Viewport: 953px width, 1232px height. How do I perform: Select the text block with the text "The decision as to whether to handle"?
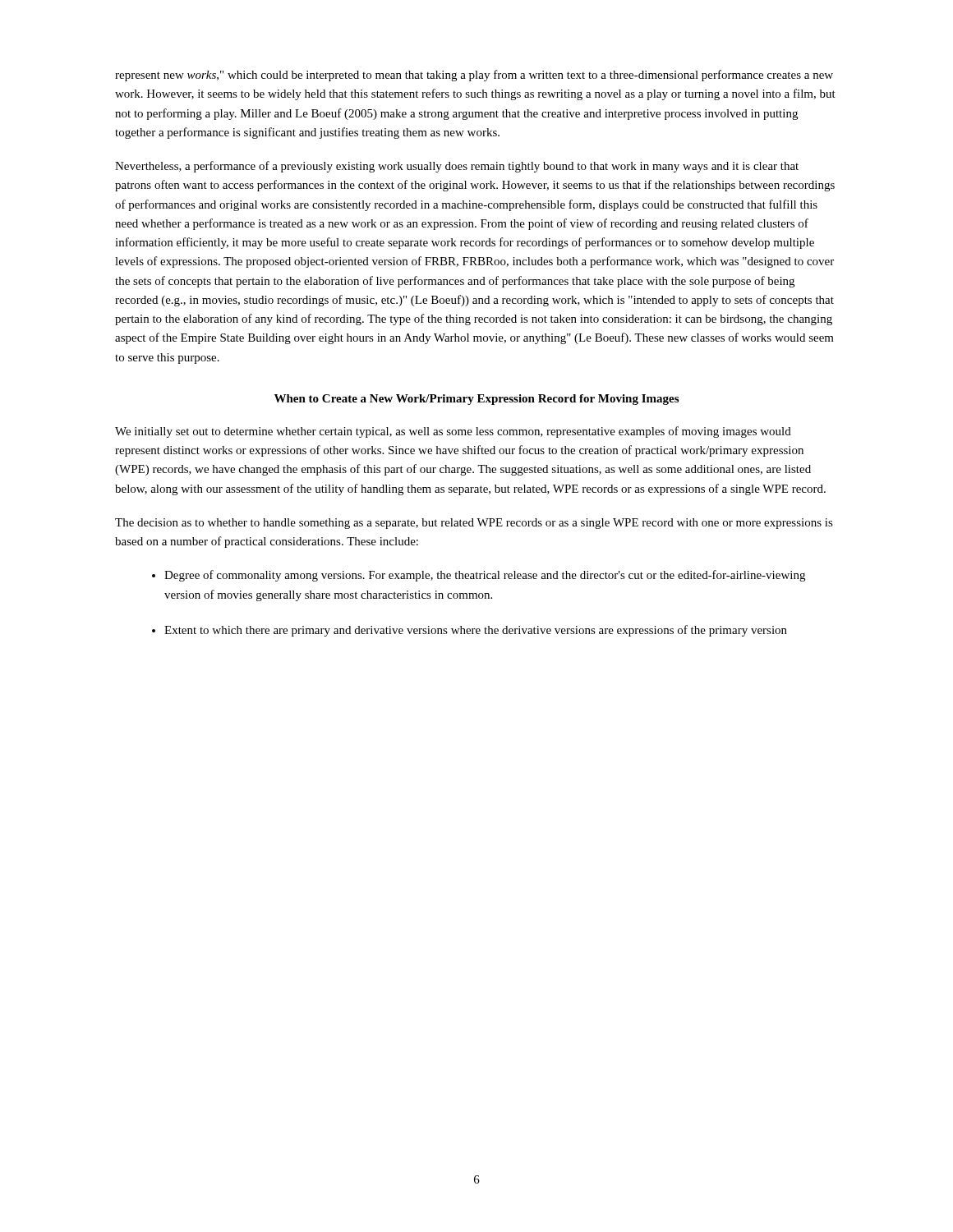[474, 532]
